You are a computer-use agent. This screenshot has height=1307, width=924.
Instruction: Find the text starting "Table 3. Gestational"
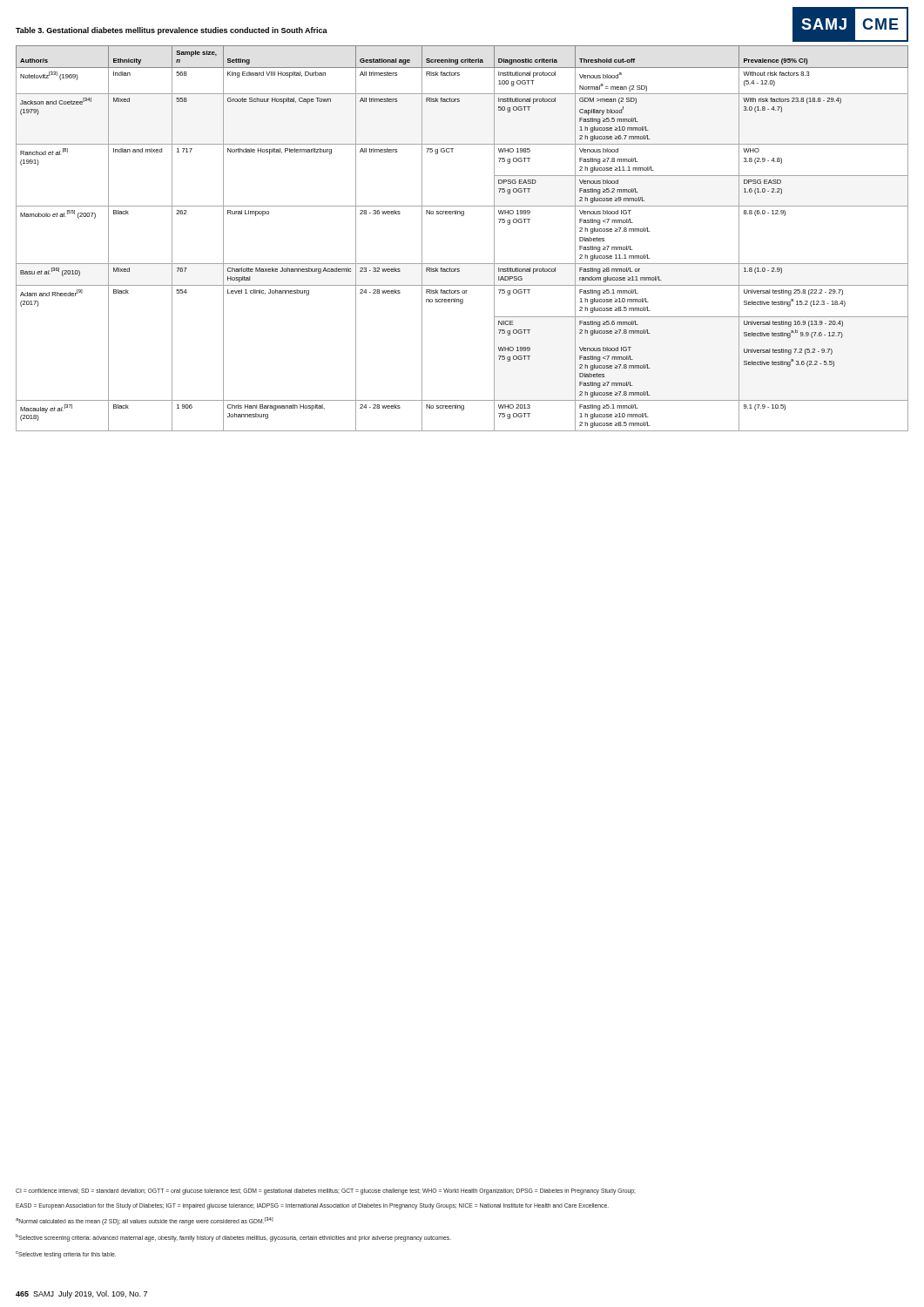tap(171, 31)
